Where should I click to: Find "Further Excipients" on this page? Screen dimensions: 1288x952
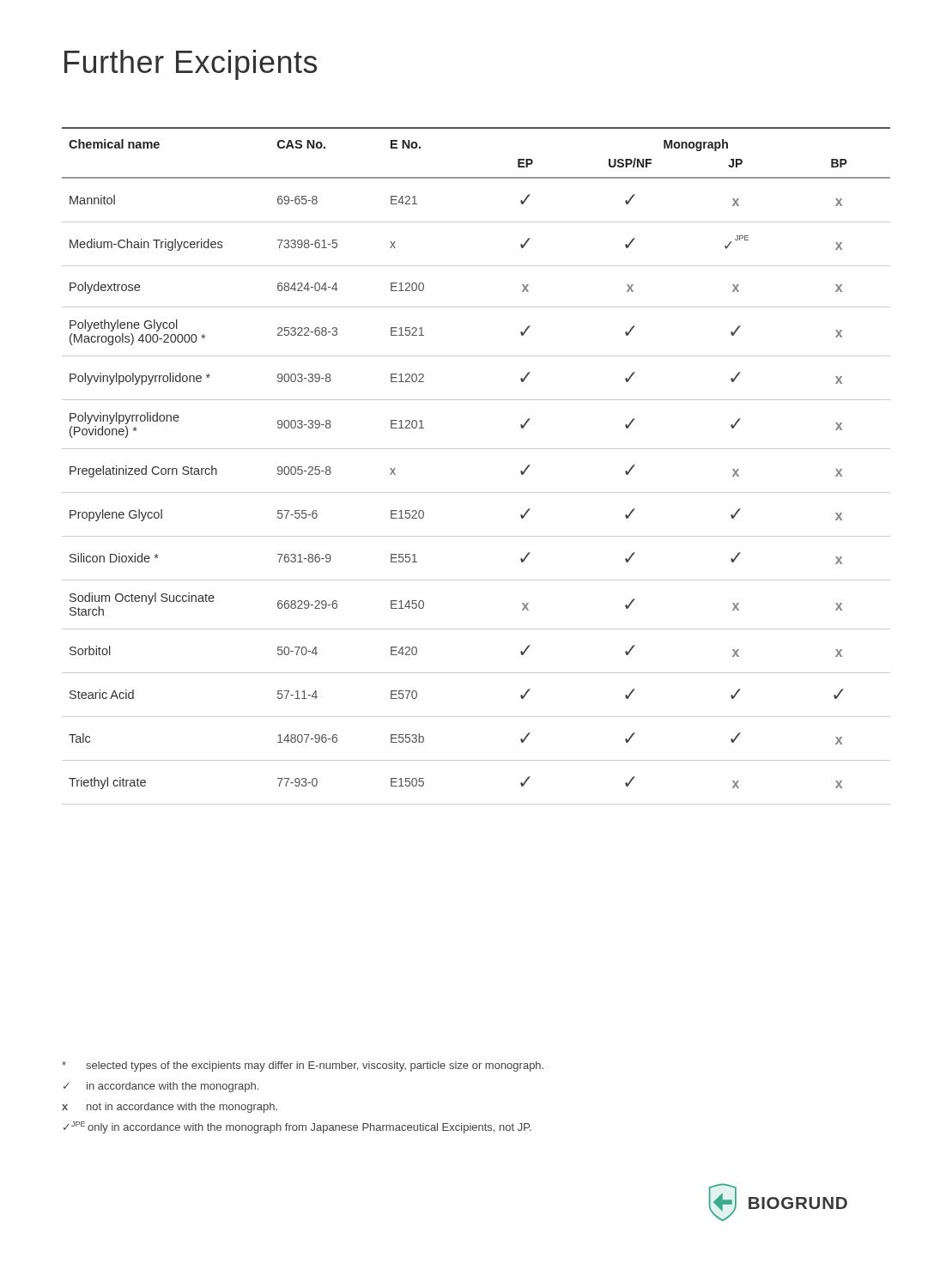coord(190,62)
